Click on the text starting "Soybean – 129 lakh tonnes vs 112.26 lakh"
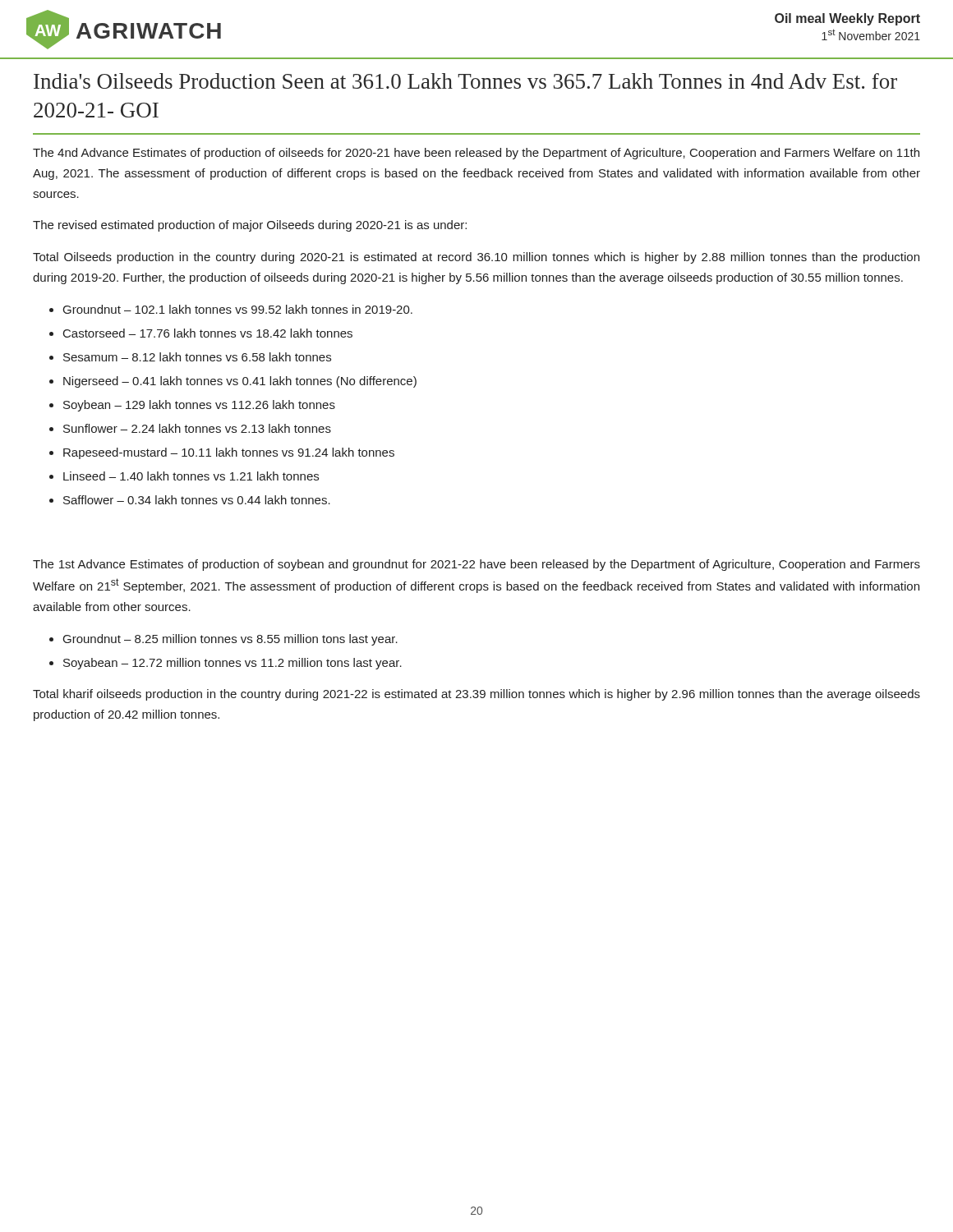Viewport: 953px width, 1232px height. click(199, 404)
